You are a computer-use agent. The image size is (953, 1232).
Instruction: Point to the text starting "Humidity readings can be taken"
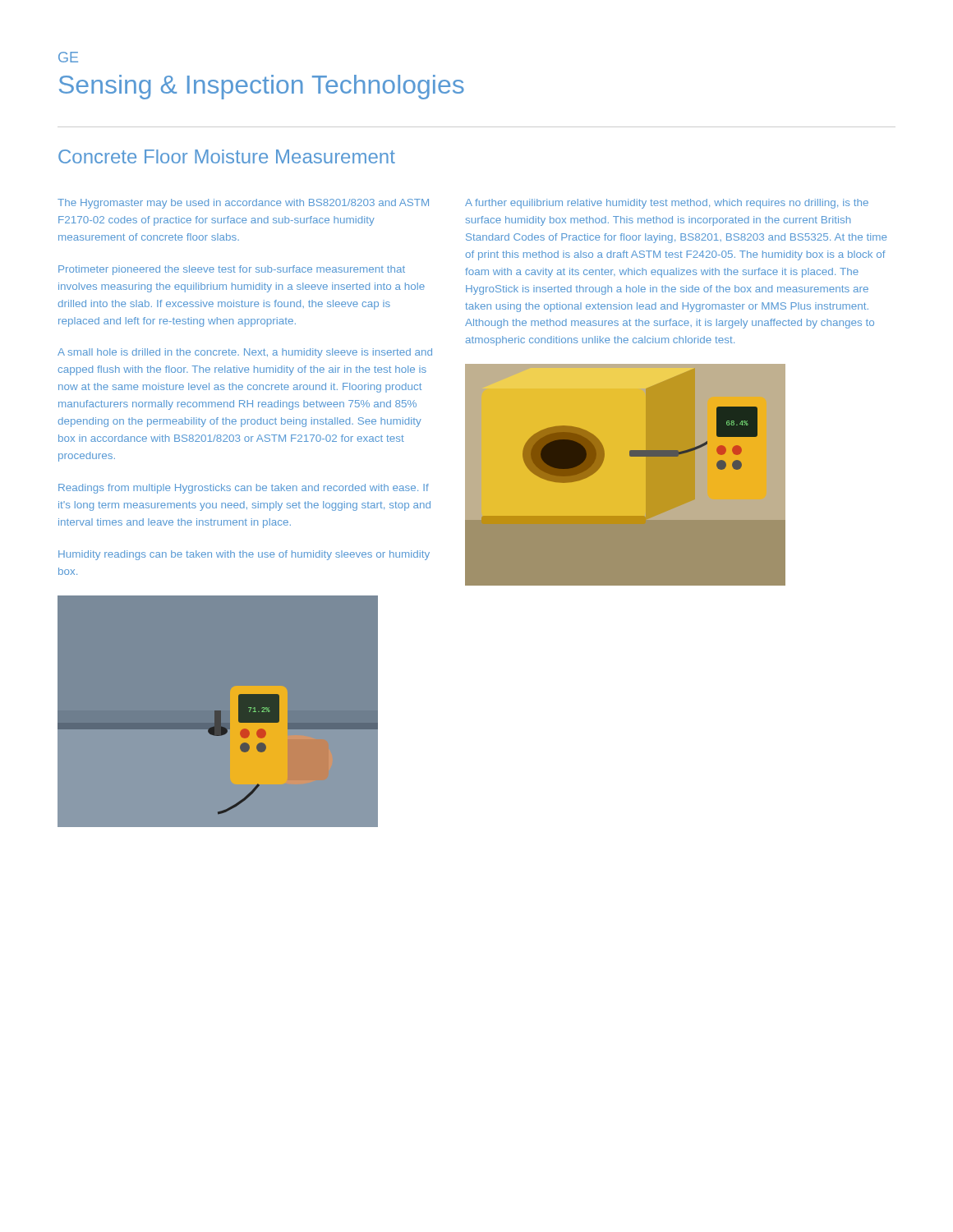point(246,563)
